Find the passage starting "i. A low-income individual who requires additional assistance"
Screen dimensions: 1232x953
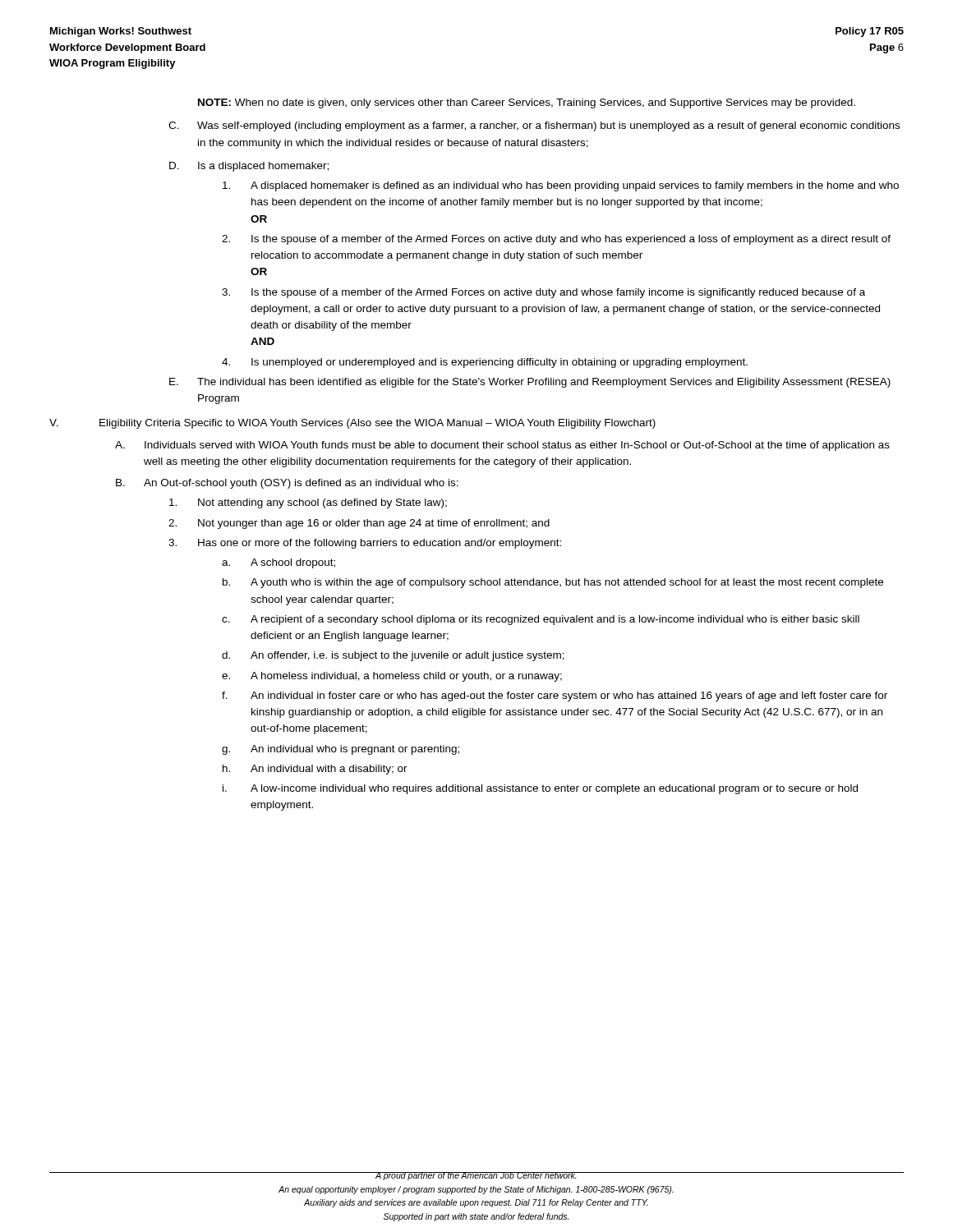[563, 797]
